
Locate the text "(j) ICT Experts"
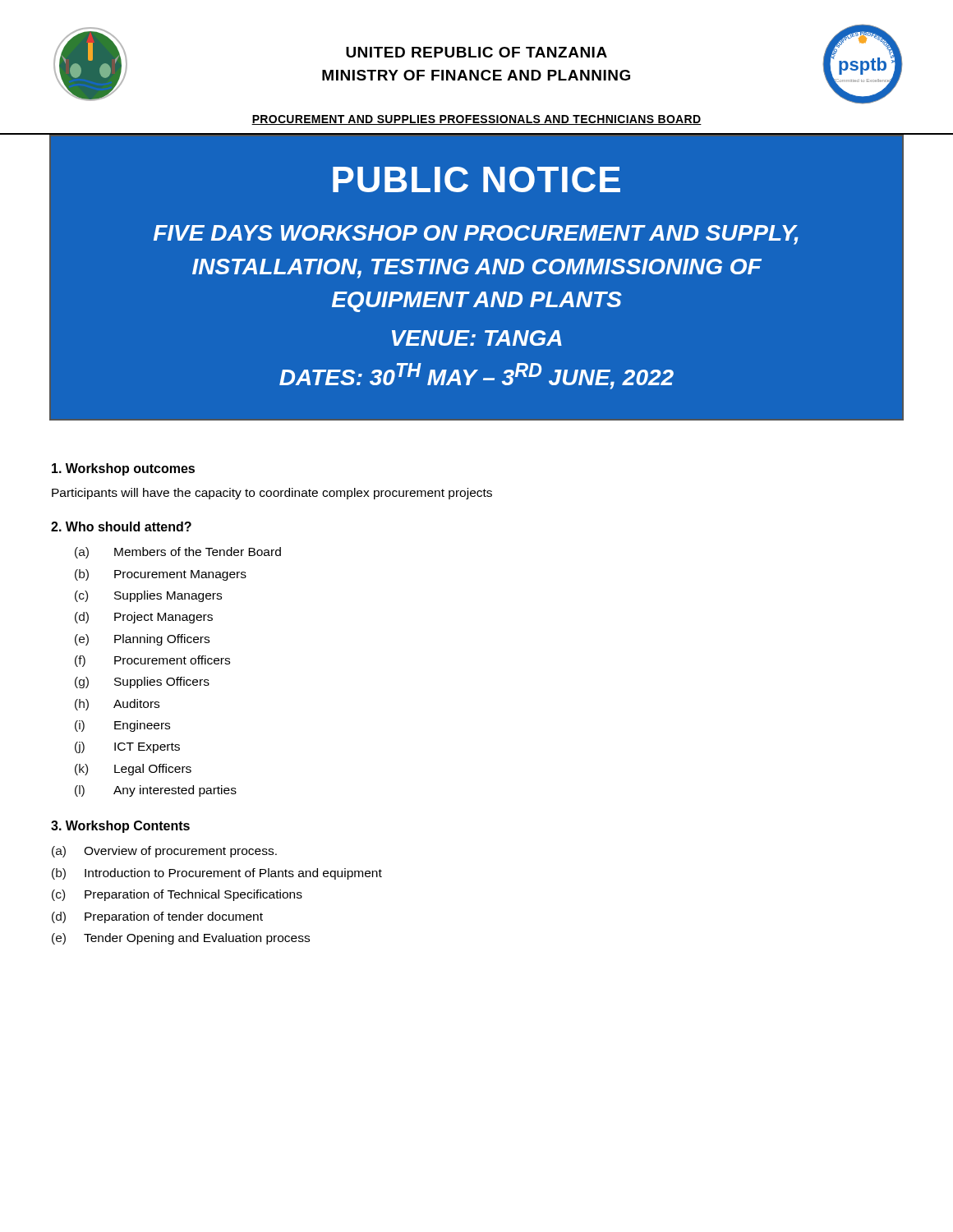click(x=127, y=747)
